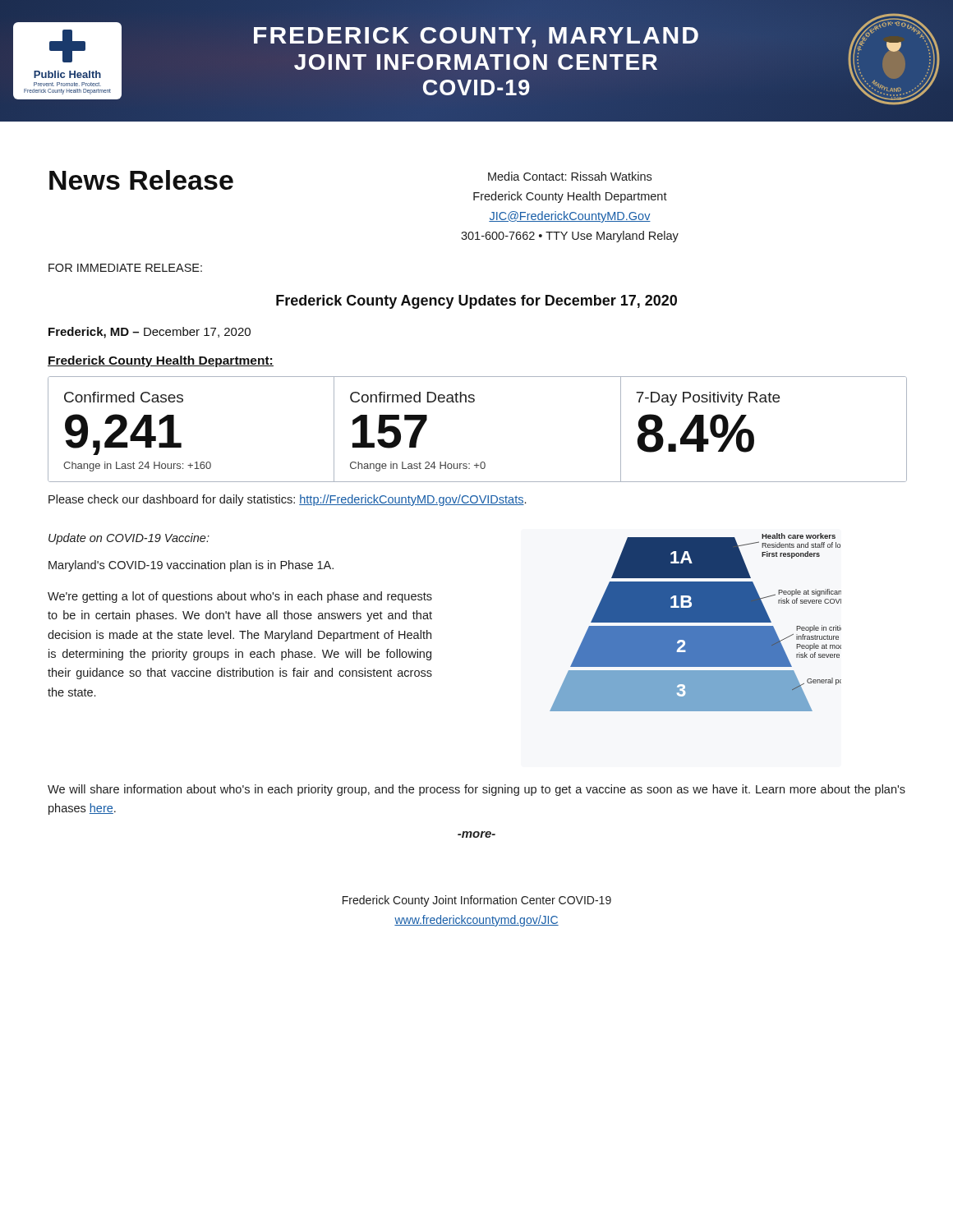Select the passage starting "Frederick, MD – December 17, 2020"
This screenshot has width=953, height=1232.
pos(149,331)
